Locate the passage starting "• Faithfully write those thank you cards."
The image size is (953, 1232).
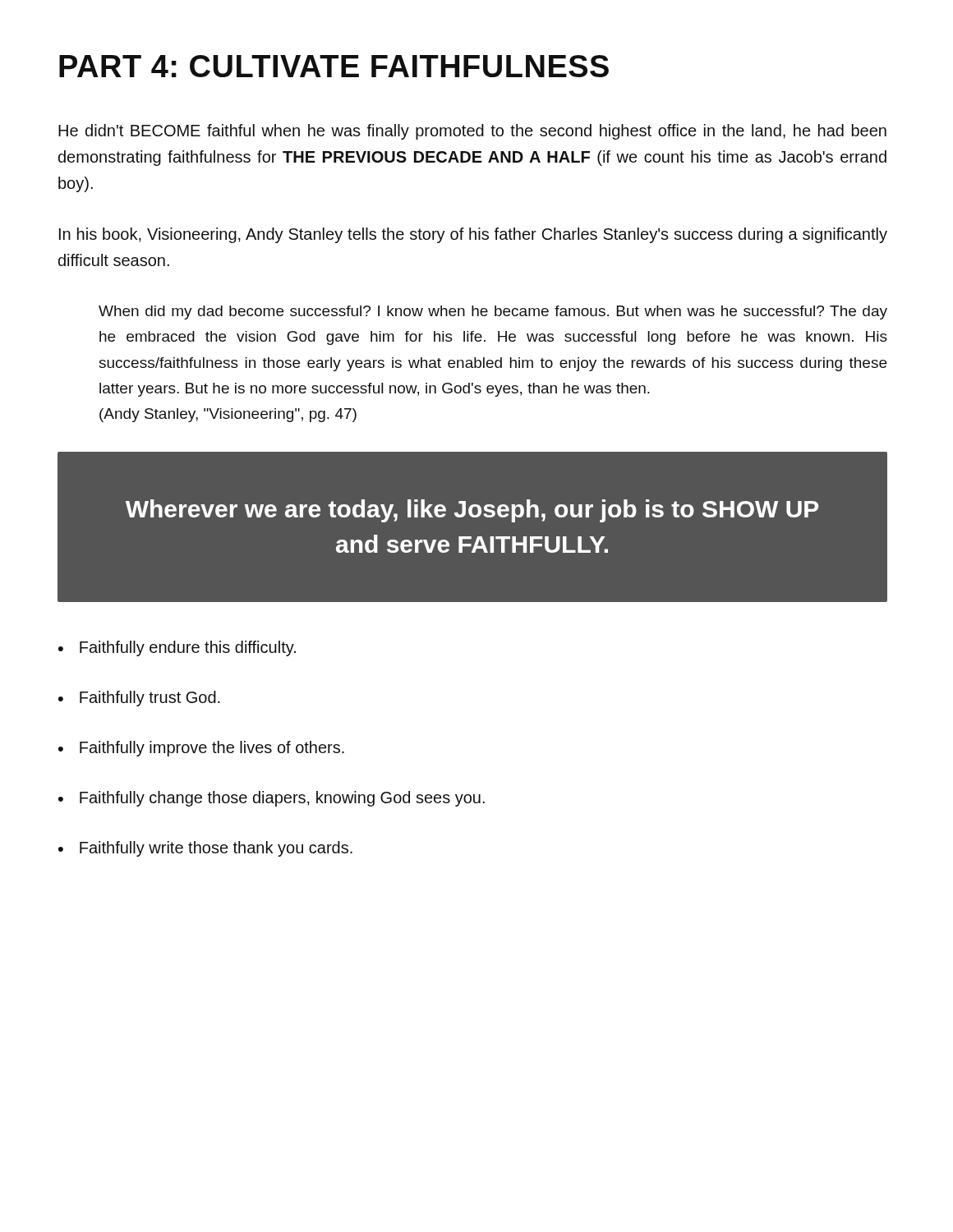[205, 849]
